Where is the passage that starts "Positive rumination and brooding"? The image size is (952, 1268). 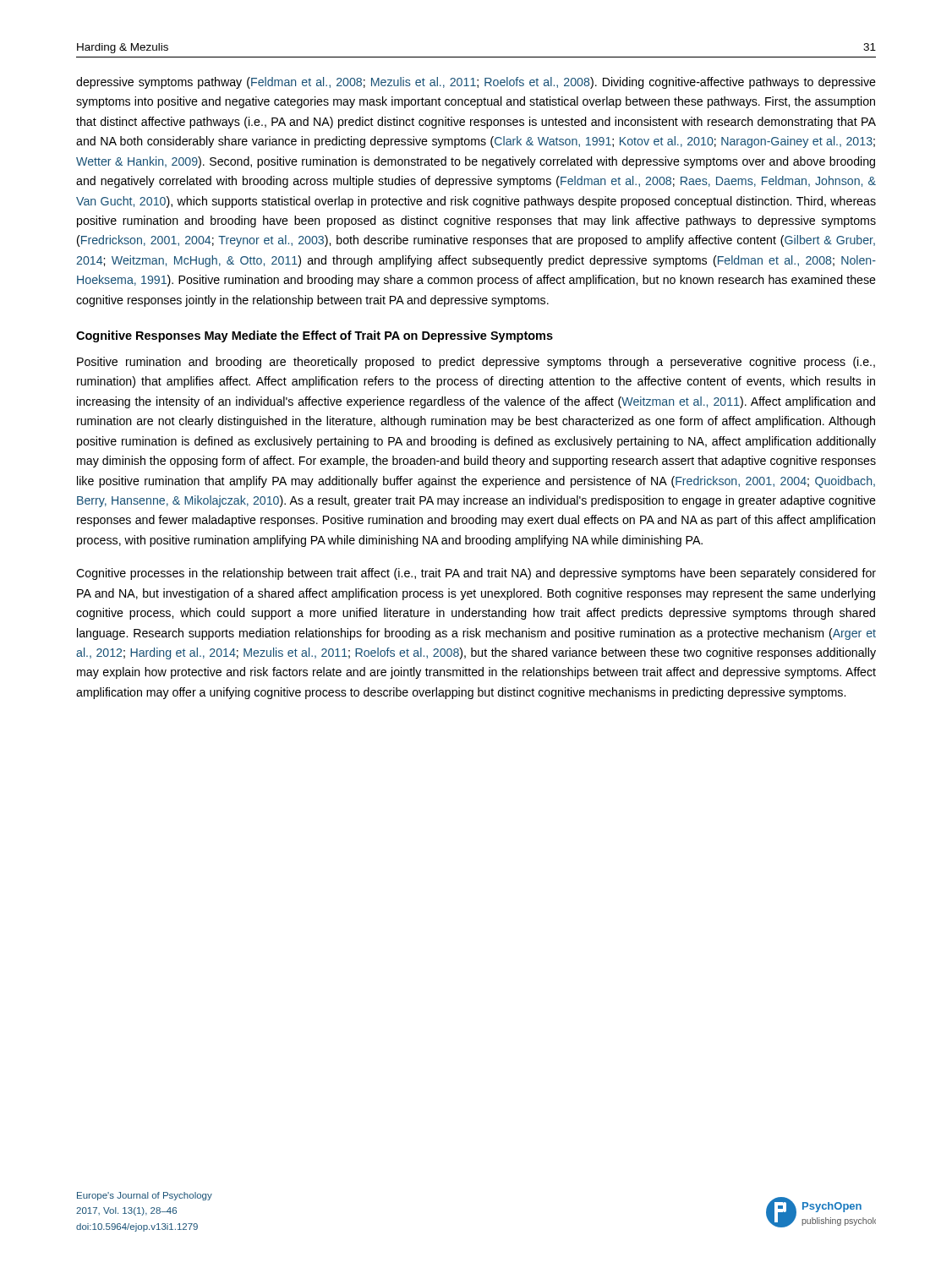[476, 451]
